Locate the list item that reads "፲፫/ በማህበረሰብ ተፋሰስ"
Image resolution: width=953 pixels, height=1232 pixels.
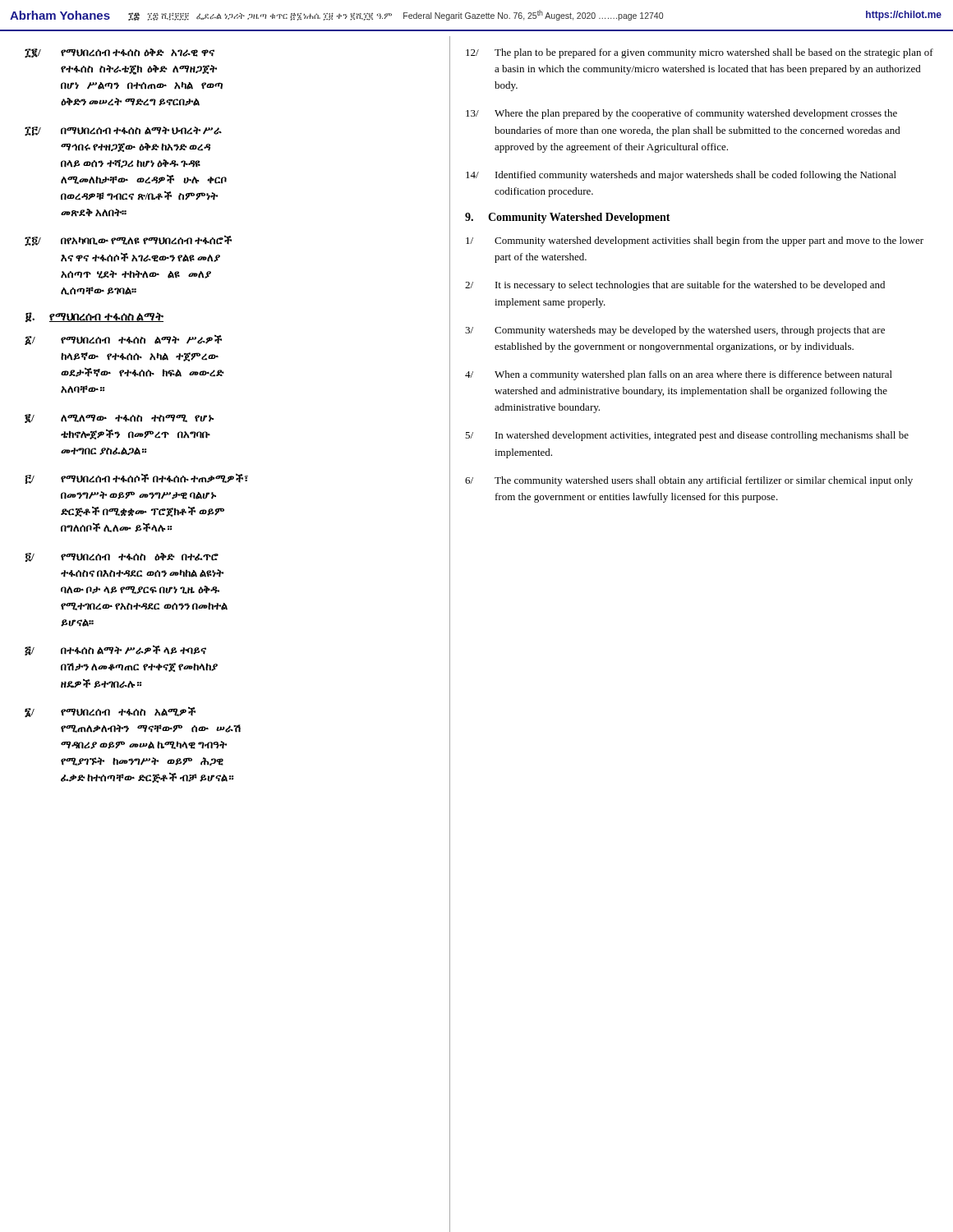(x=126, y=172)
